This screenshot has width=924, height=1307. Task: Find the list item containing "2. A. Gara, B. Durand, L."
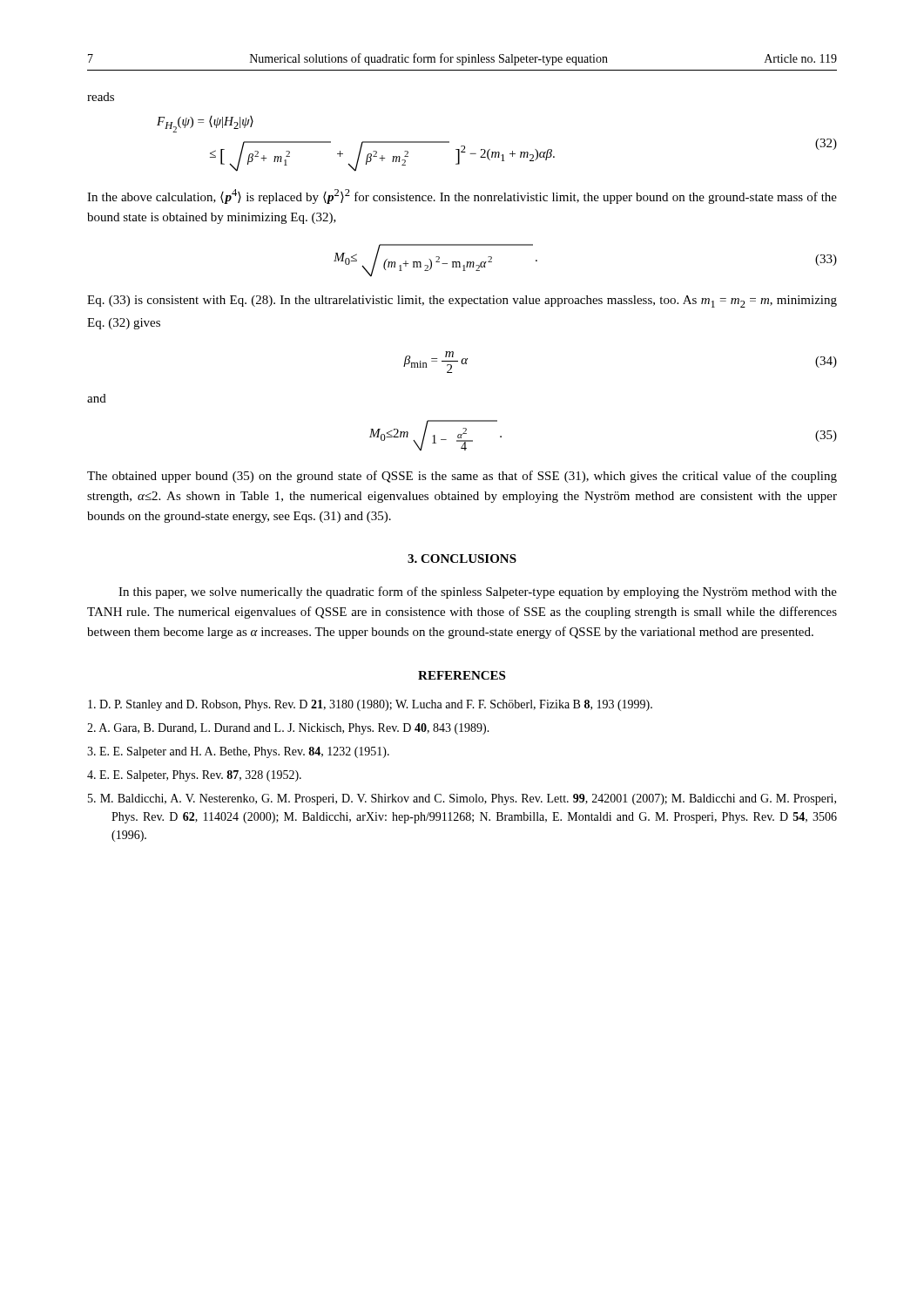[x=288, y=728]
